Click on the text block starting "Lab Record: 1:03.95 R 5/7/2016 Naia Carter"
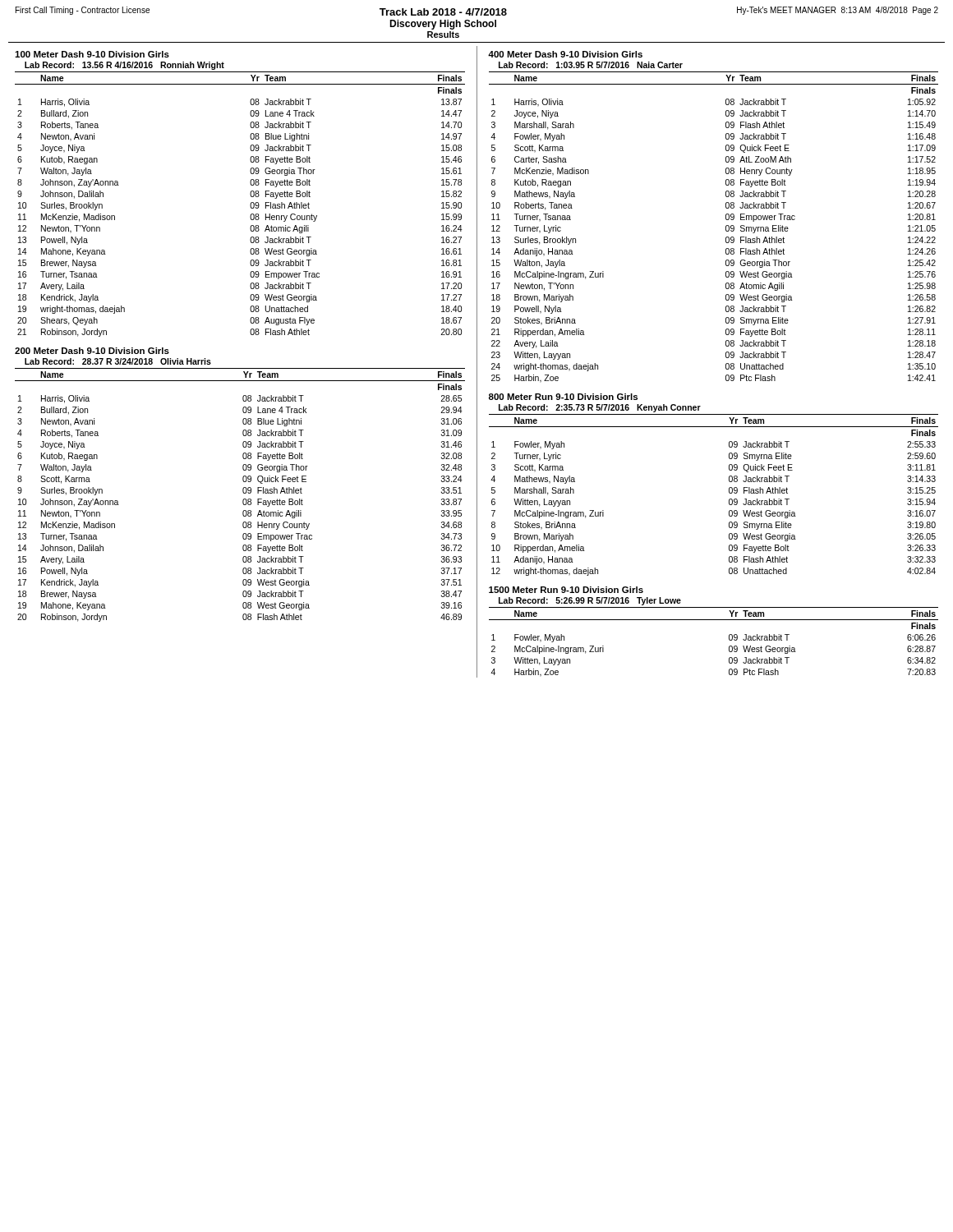Viewport: 953px width, 1232px height. [586, 65]
